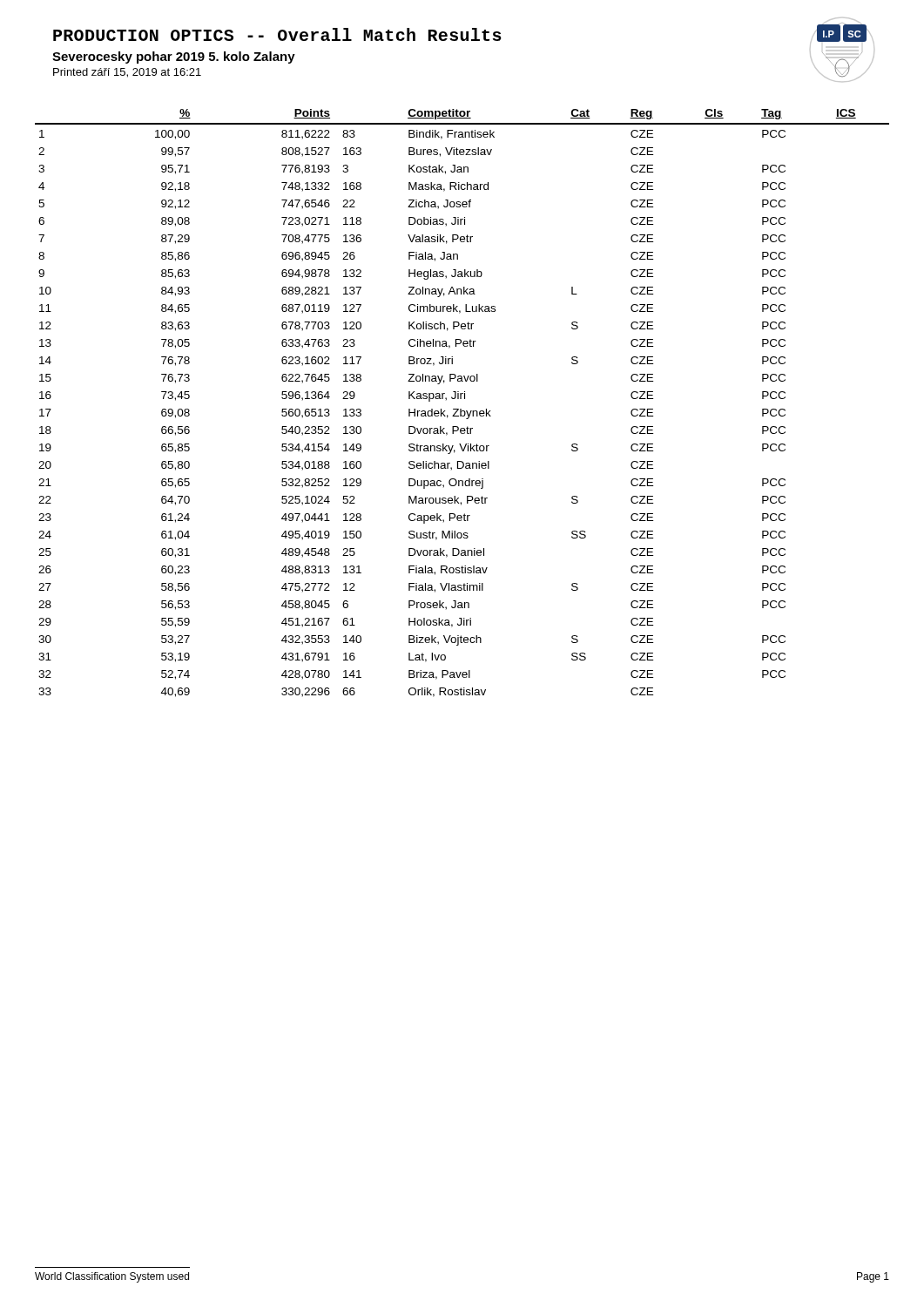Screen dimensions: 1307x924
Task: Point to the section header beginning "Severocesky pohar 2019 5."
Action: (174, 56)
